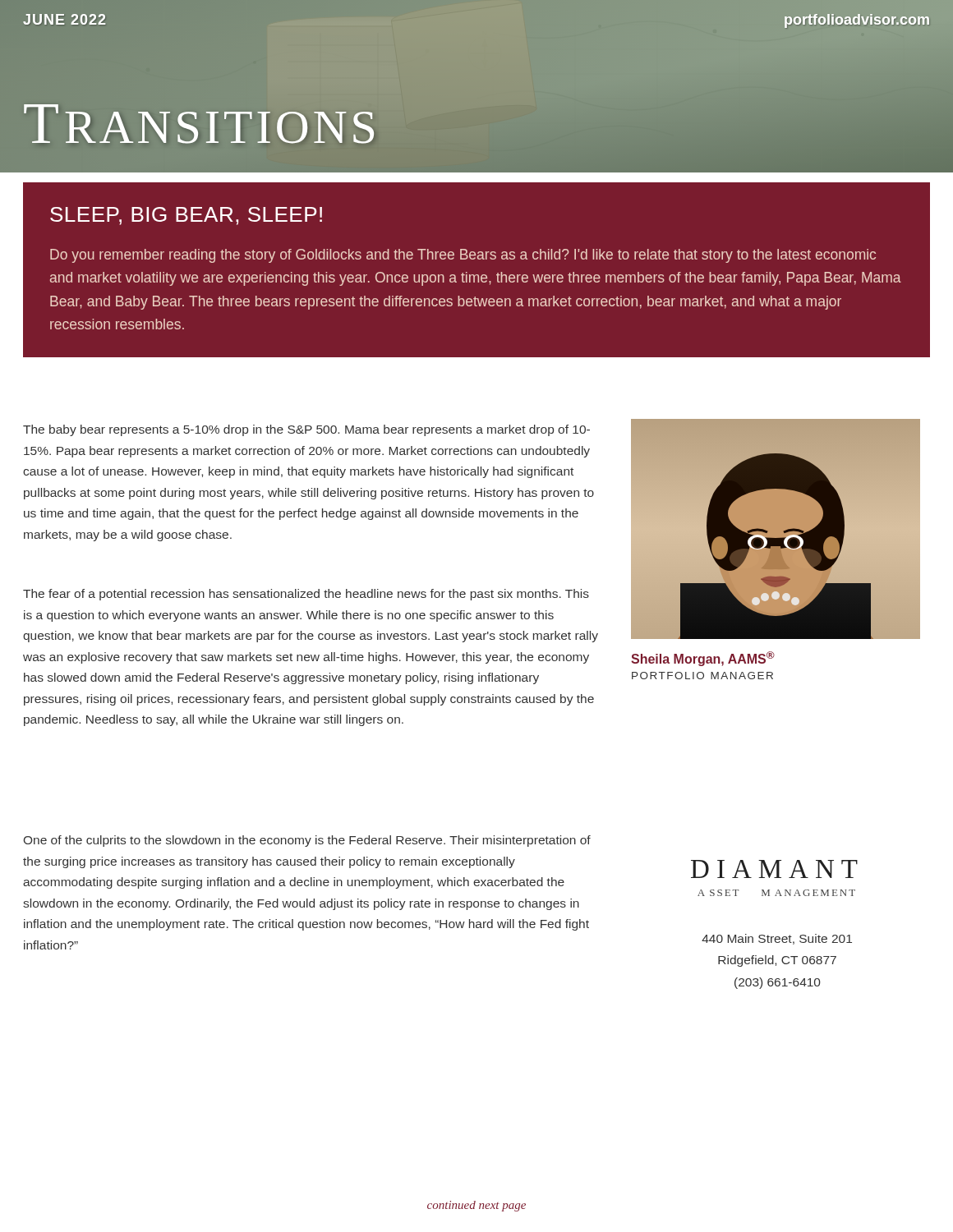Select the text block containing "Do you remember reading the"
The width and height of the screenshot is (953, 1232).
click(476, 290)
